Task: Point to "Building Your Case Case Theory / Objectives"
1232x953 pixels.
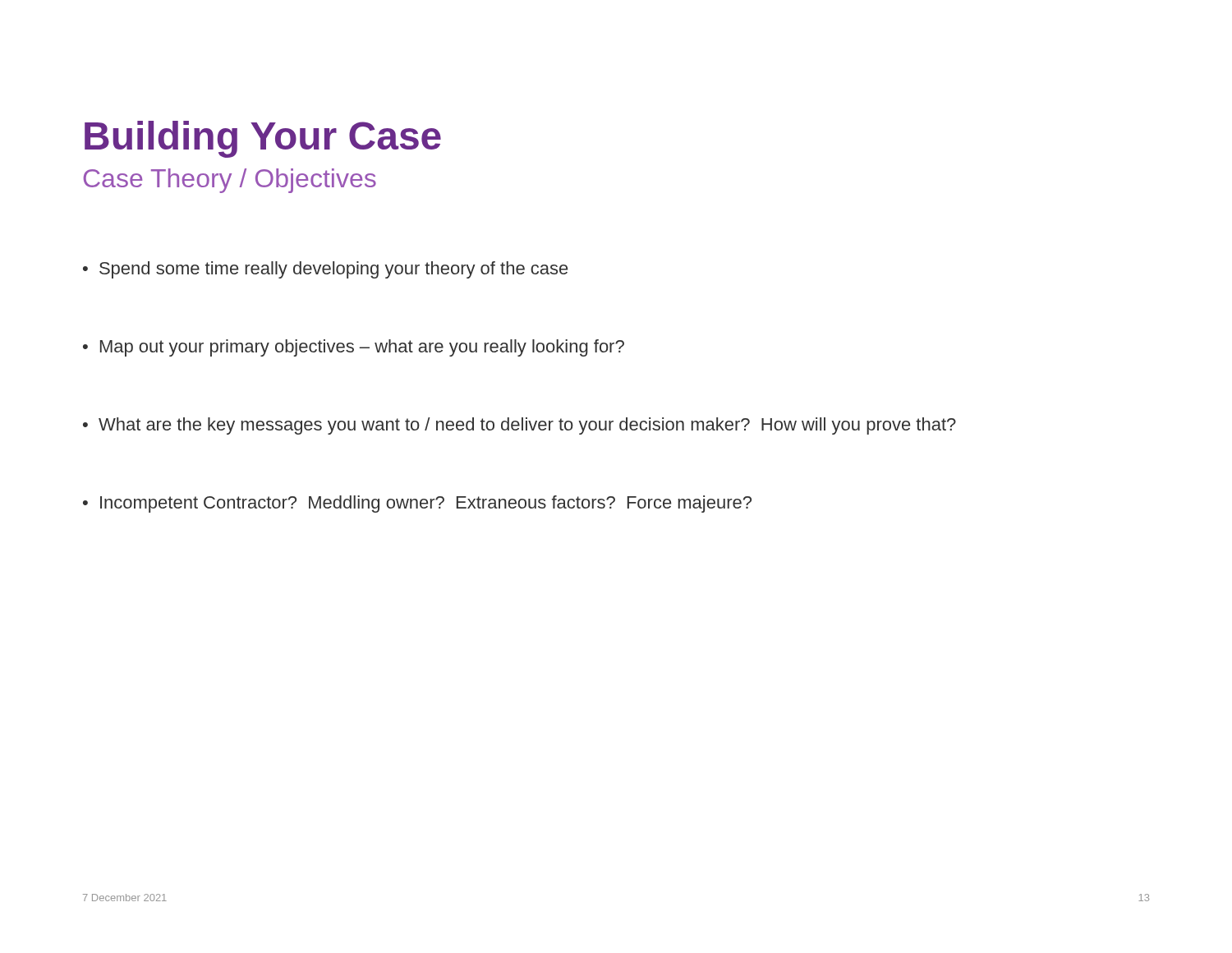Action: click(262, 154)
